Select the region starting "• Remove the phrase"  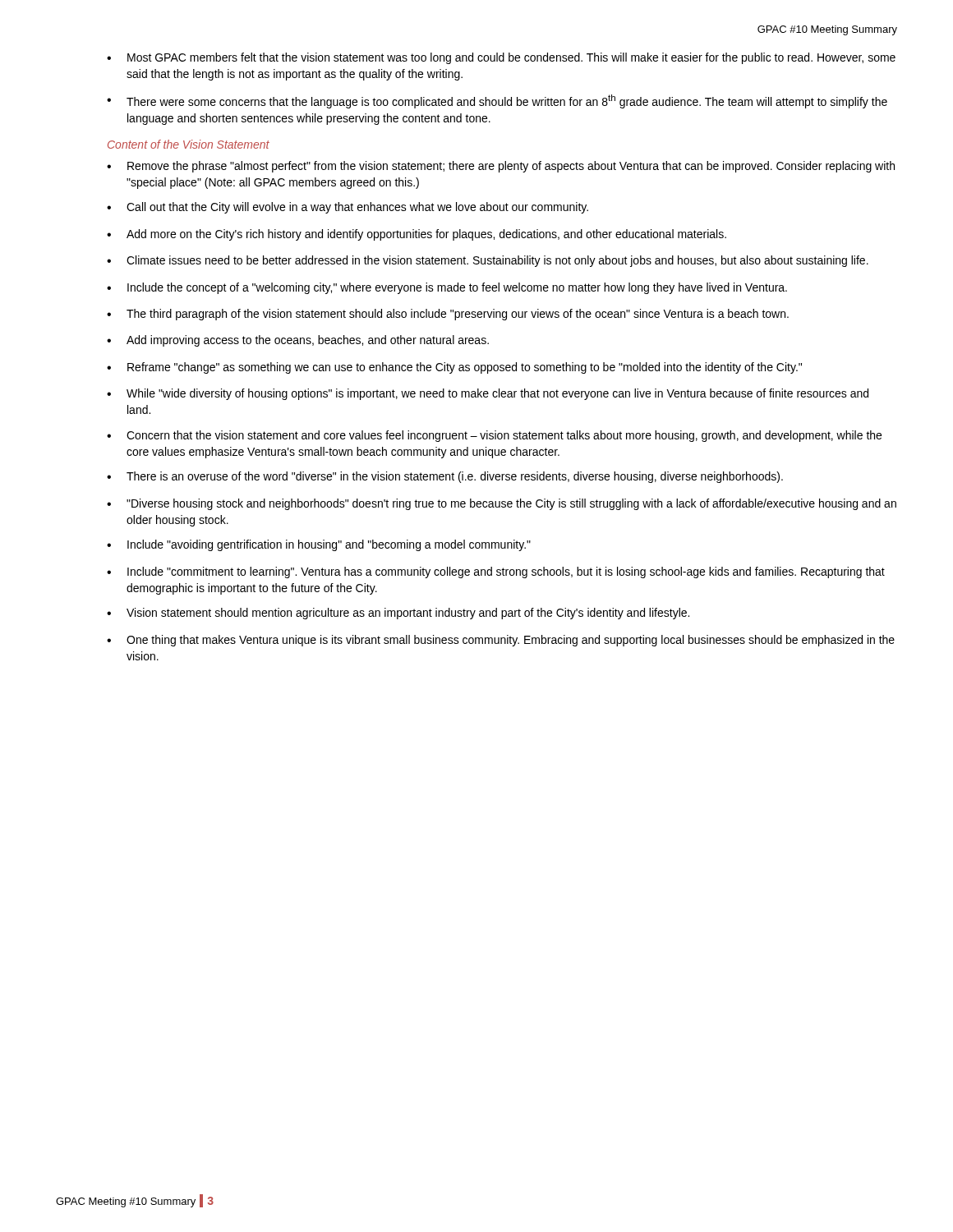tap(502, 174)
